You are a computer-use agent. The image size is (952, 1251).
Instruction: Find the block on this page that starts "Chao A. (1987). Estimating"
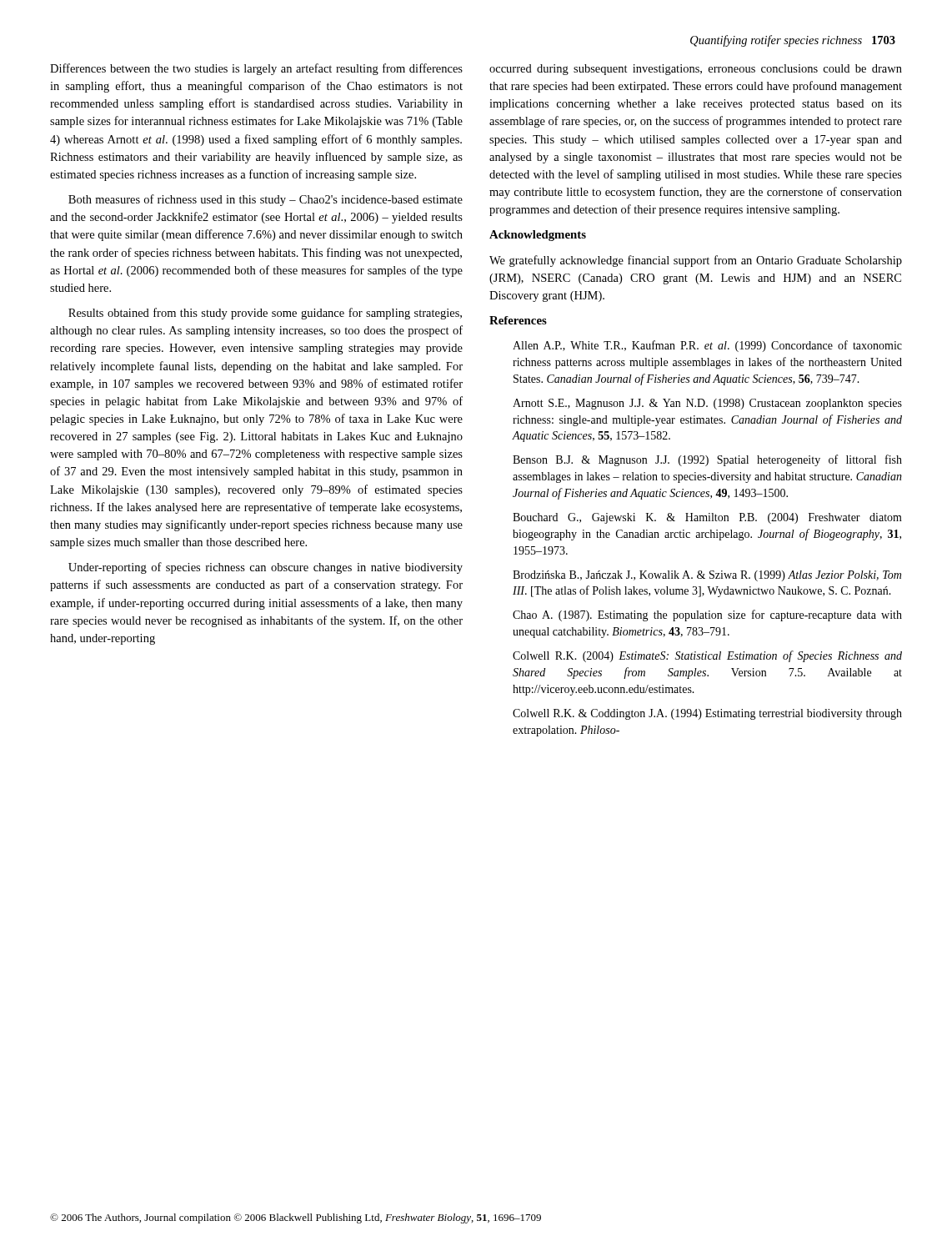[696, 624]
